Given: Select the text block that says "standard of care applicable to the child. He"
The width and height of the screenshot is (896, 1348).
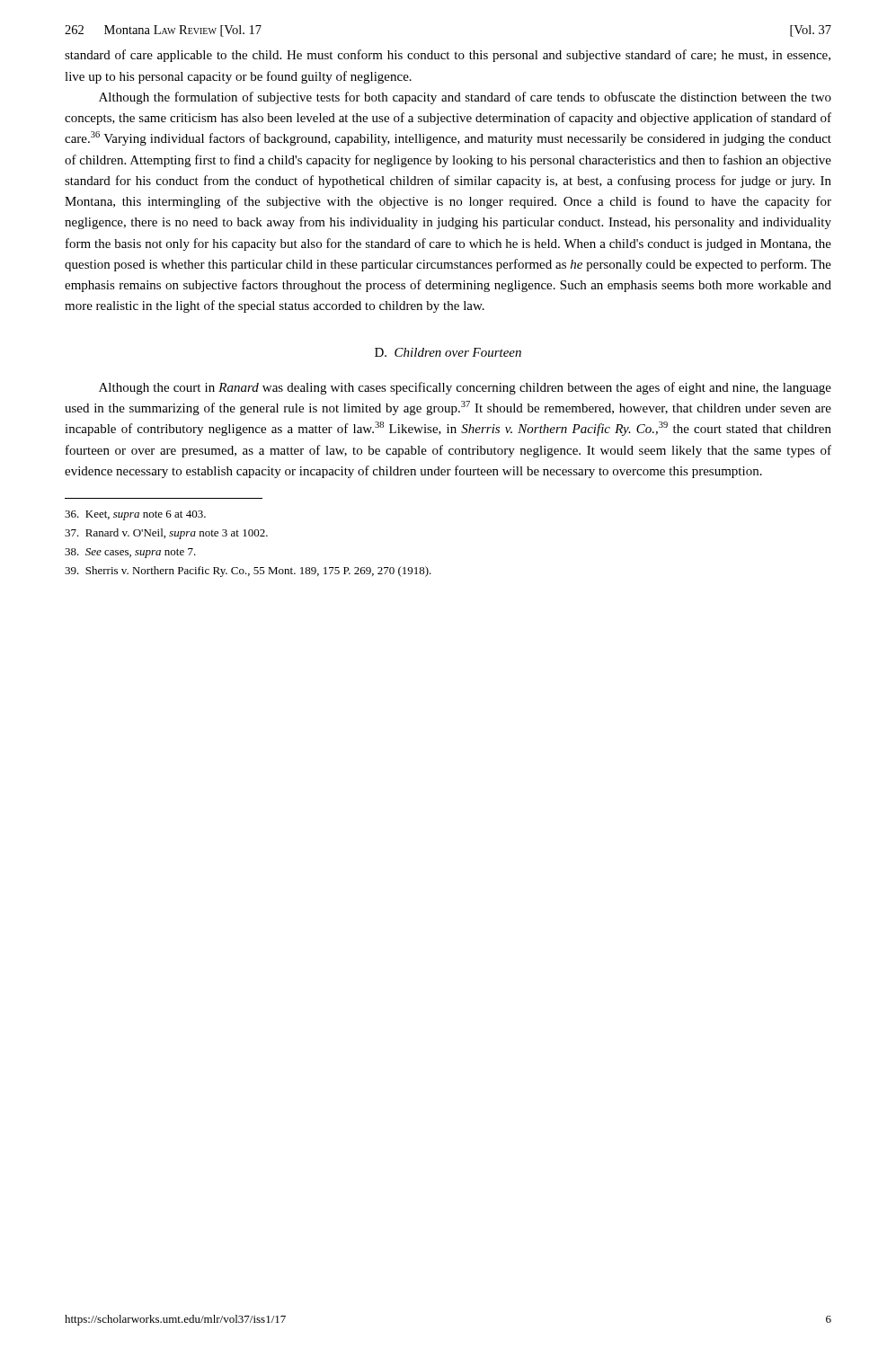Looking at the screenshot, I should click(448, 66).
